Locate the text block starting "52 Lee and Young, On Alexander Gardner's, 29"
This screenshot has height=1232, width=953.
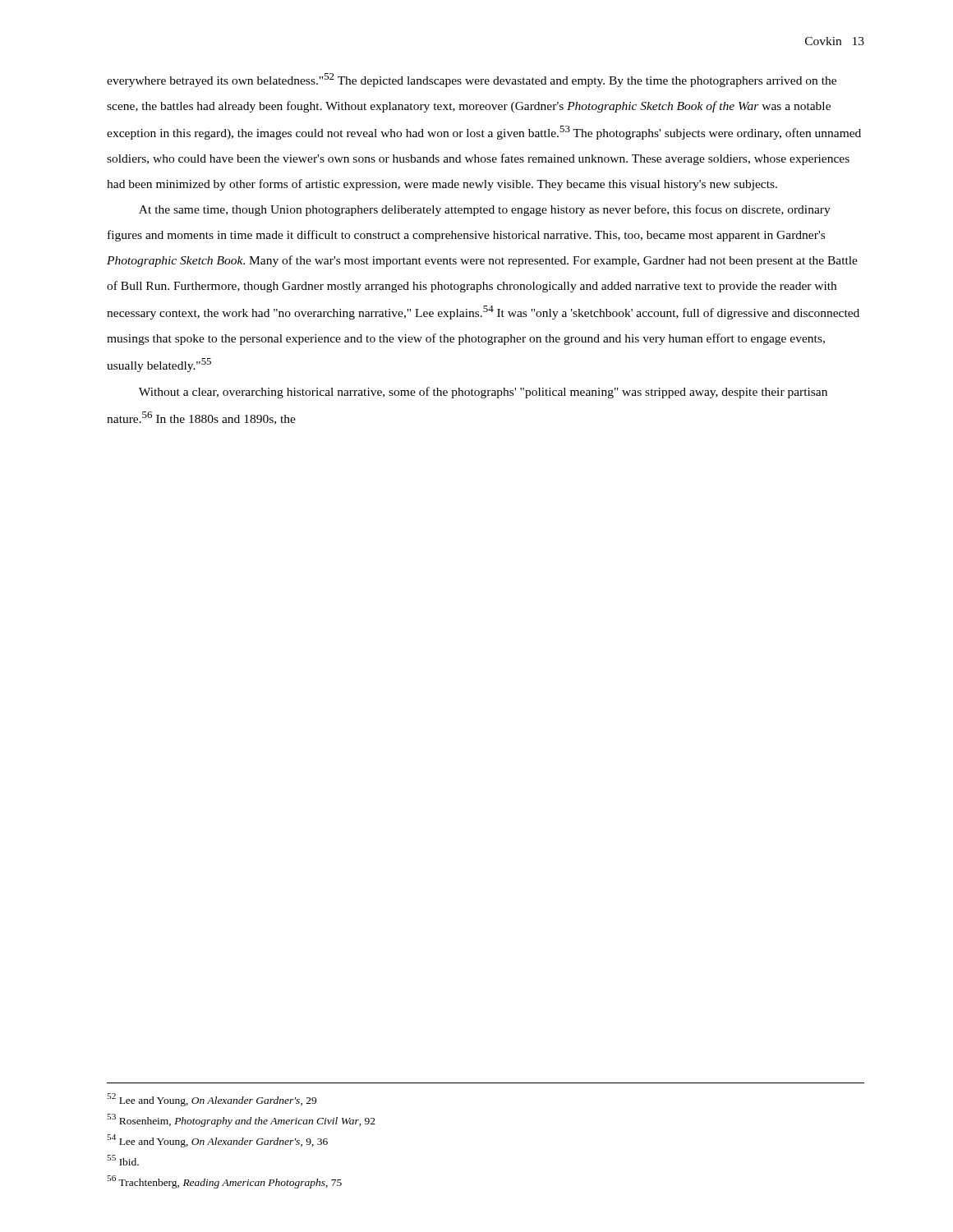coord(212,1098)
